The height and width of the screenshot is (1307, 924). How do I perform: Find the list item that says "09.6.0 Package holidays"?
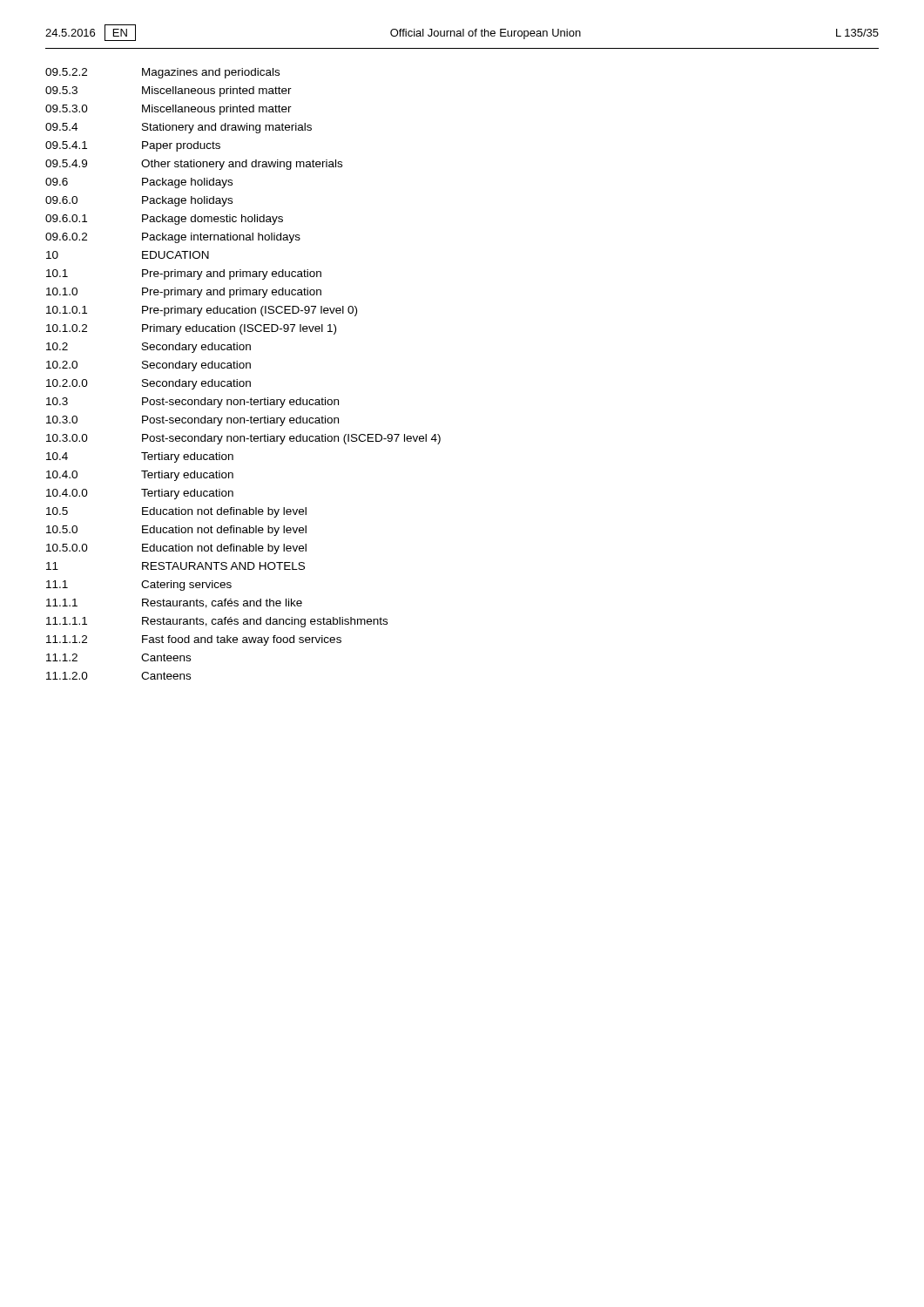tap(139, 200)
